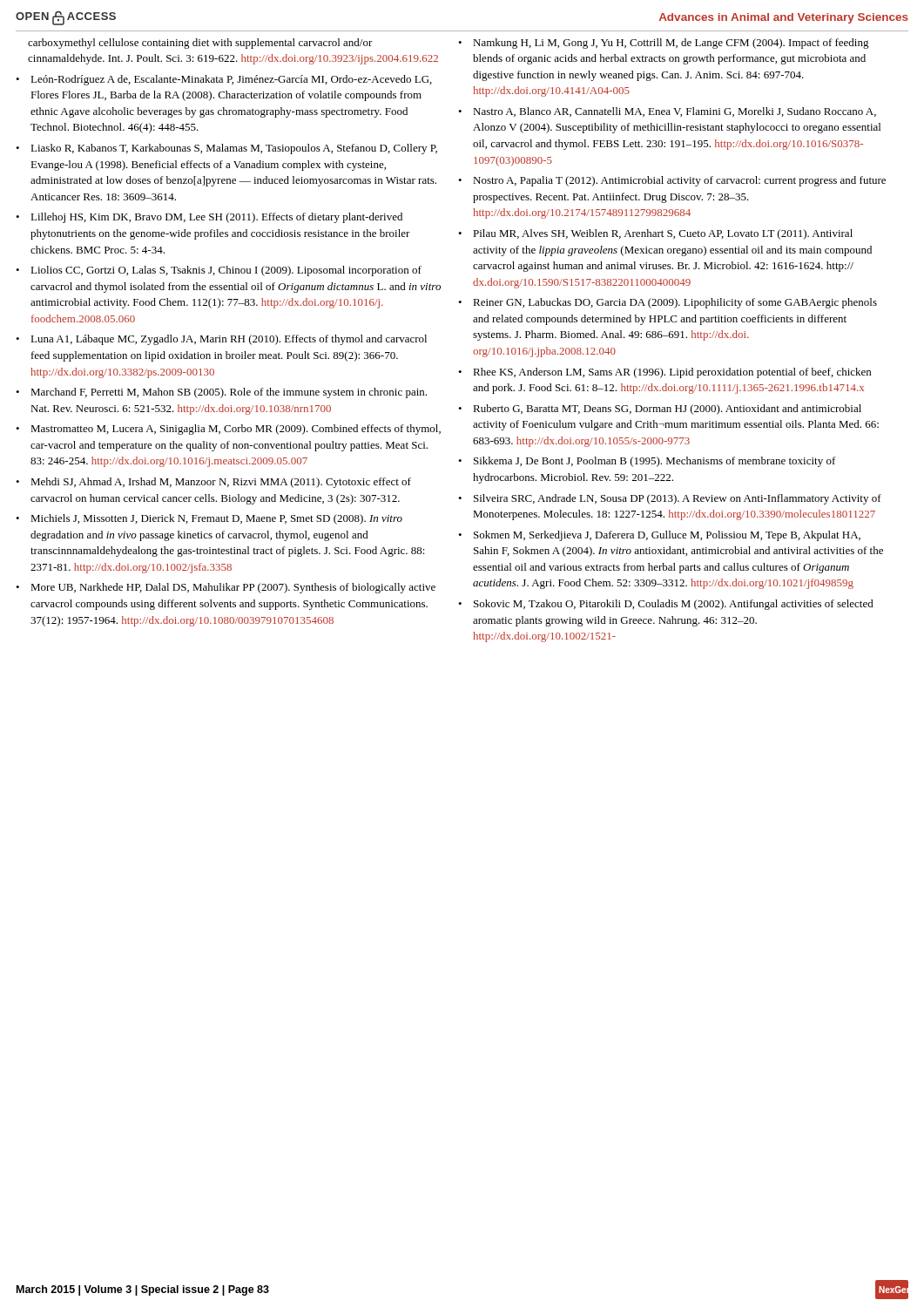Point to the text block starting "• Nastro A, Blanco"
Viewport: 924px width, 1307px height.
[672, 136]
